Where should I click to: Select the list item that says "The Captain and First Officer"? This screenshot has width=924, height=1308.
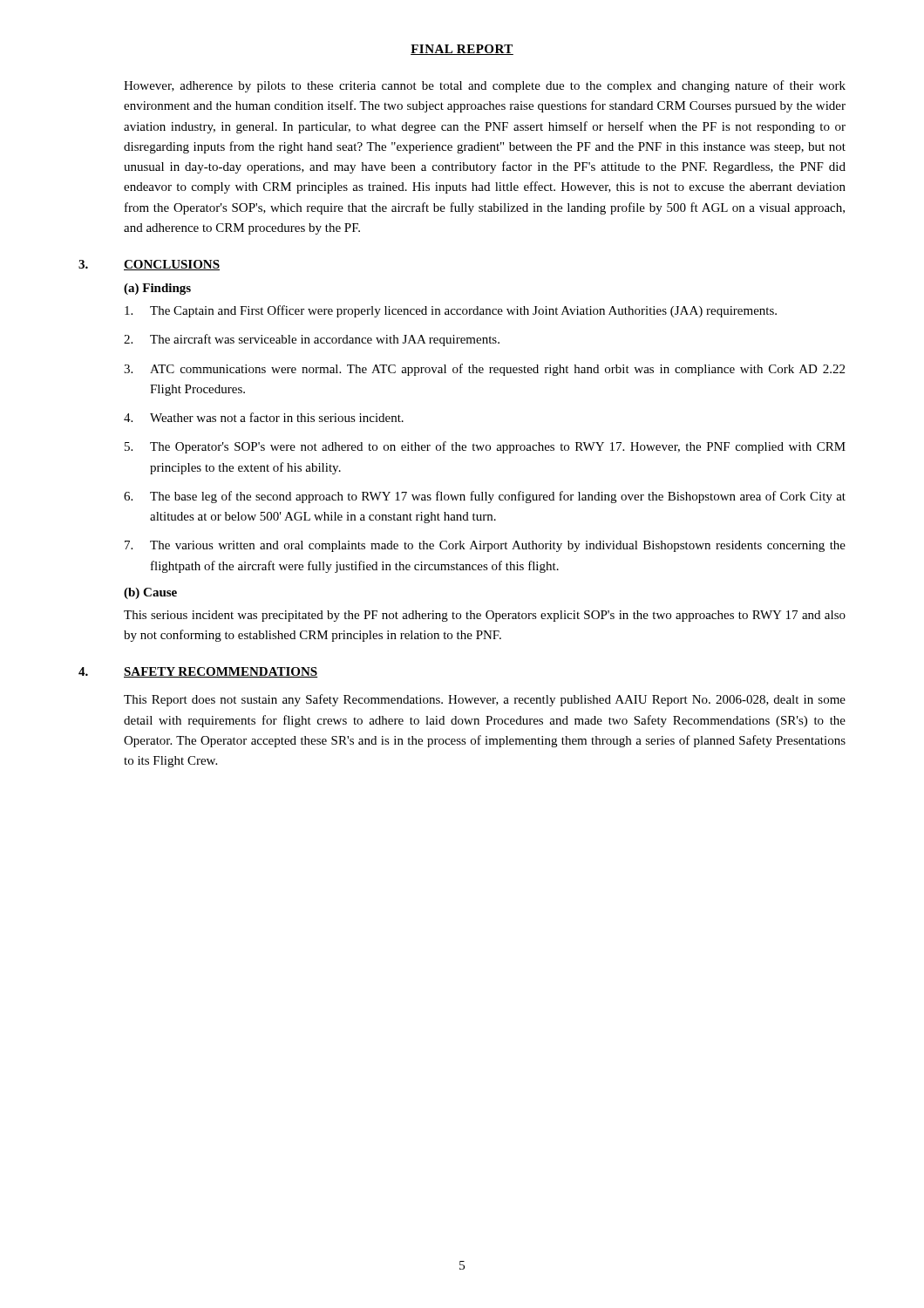click(485, 311)
